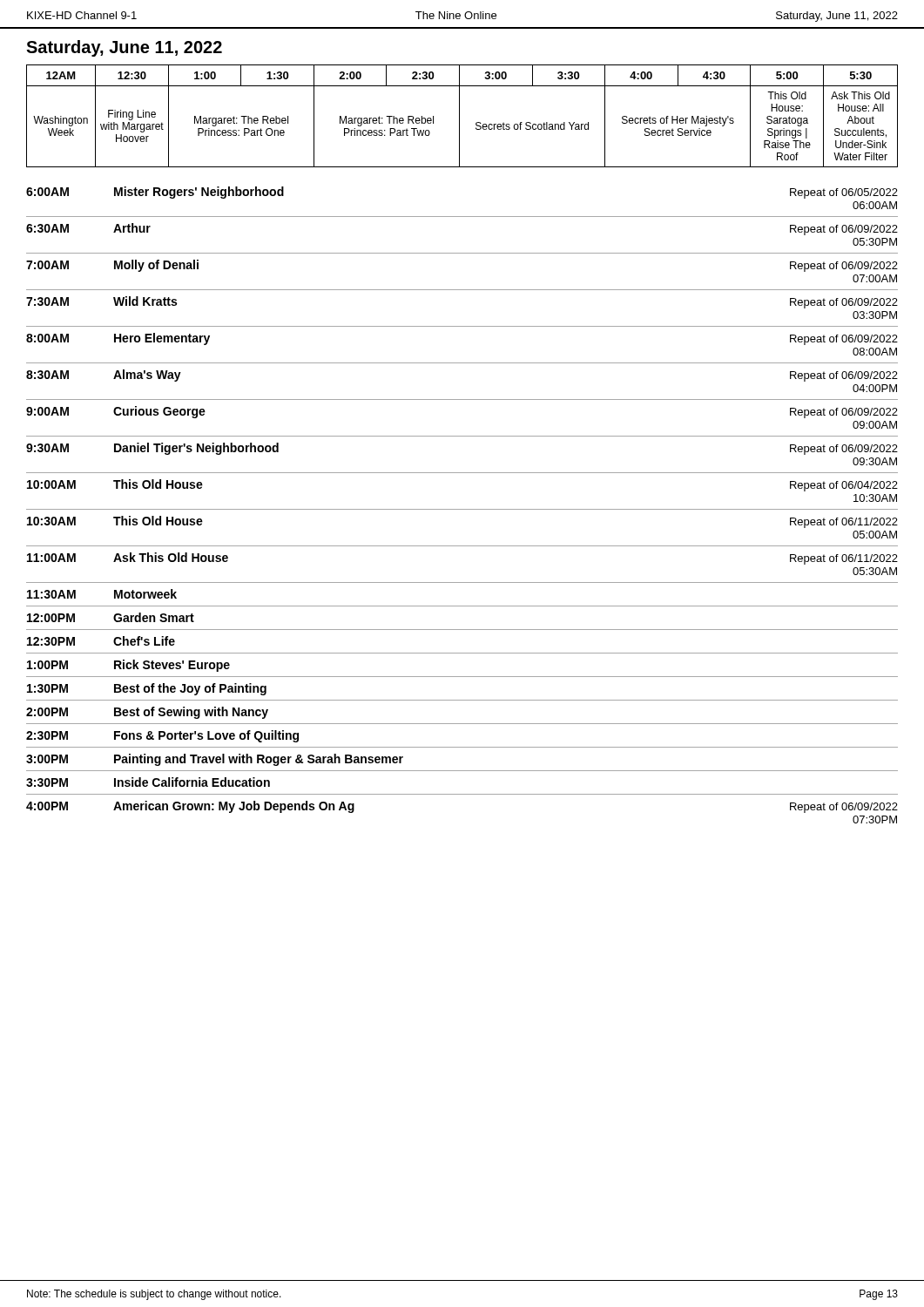Viewport: 924px width, 1307px height.
Task: Point to the text starting "2:30PM Fons & Porter's Love of Quilting"
Action: click(366, 735)
